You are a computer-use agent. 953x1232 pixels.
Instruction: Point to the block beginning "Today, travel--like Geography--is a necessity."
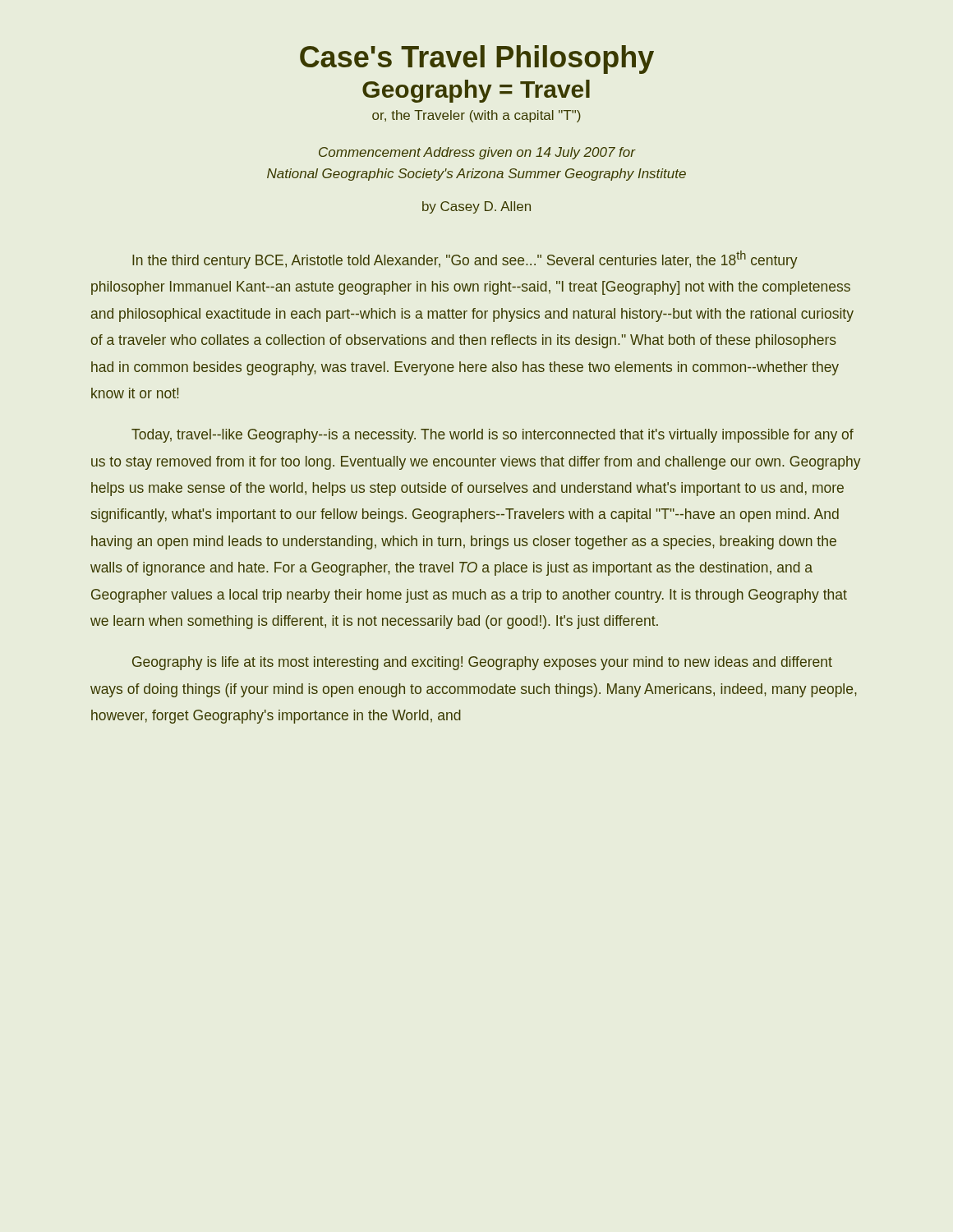tap(476, 528)
